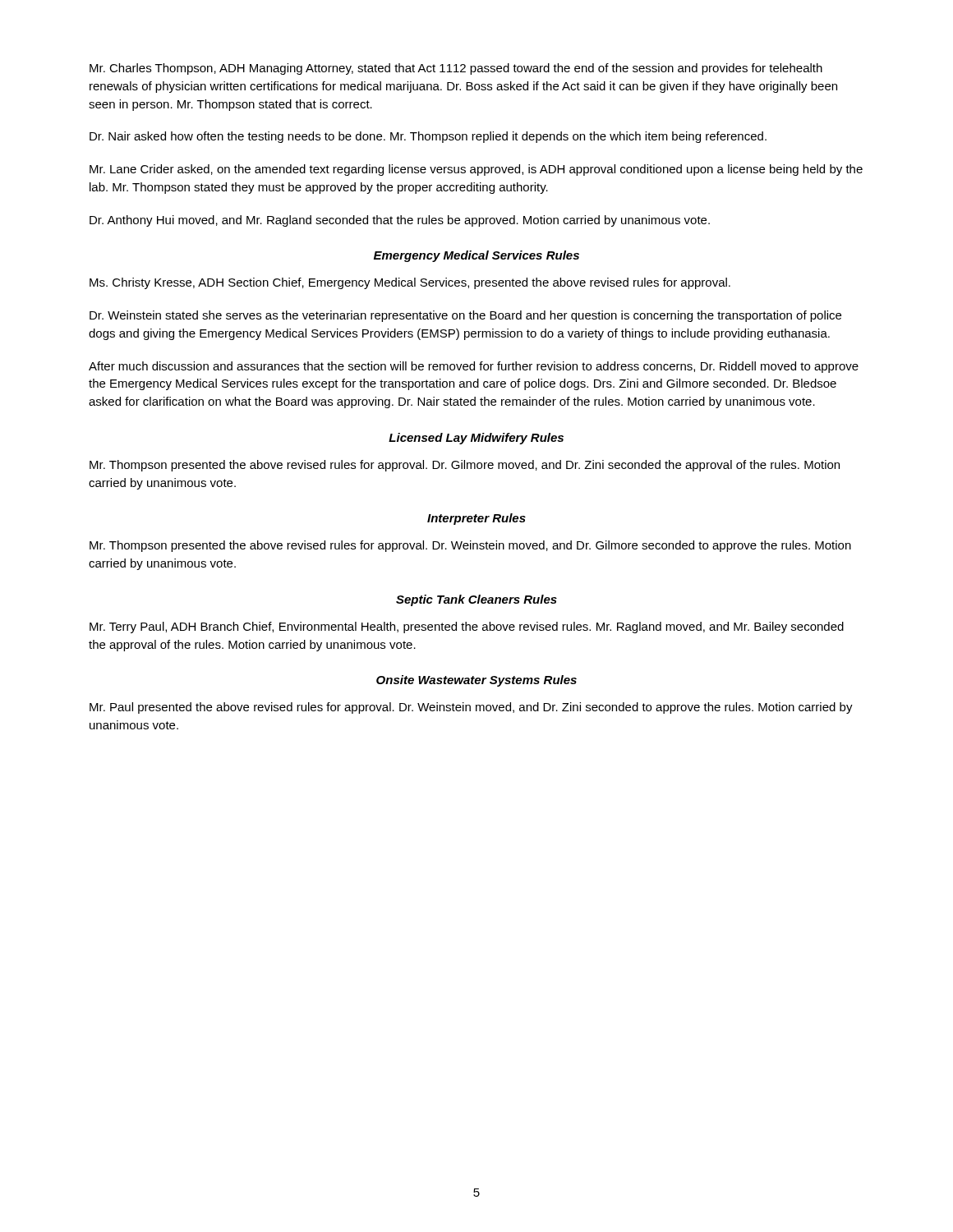Navigate to the text block starting "Mr. Paul presented the"
The width and height of the screenshot is (953, 1232).
point(470,716)
